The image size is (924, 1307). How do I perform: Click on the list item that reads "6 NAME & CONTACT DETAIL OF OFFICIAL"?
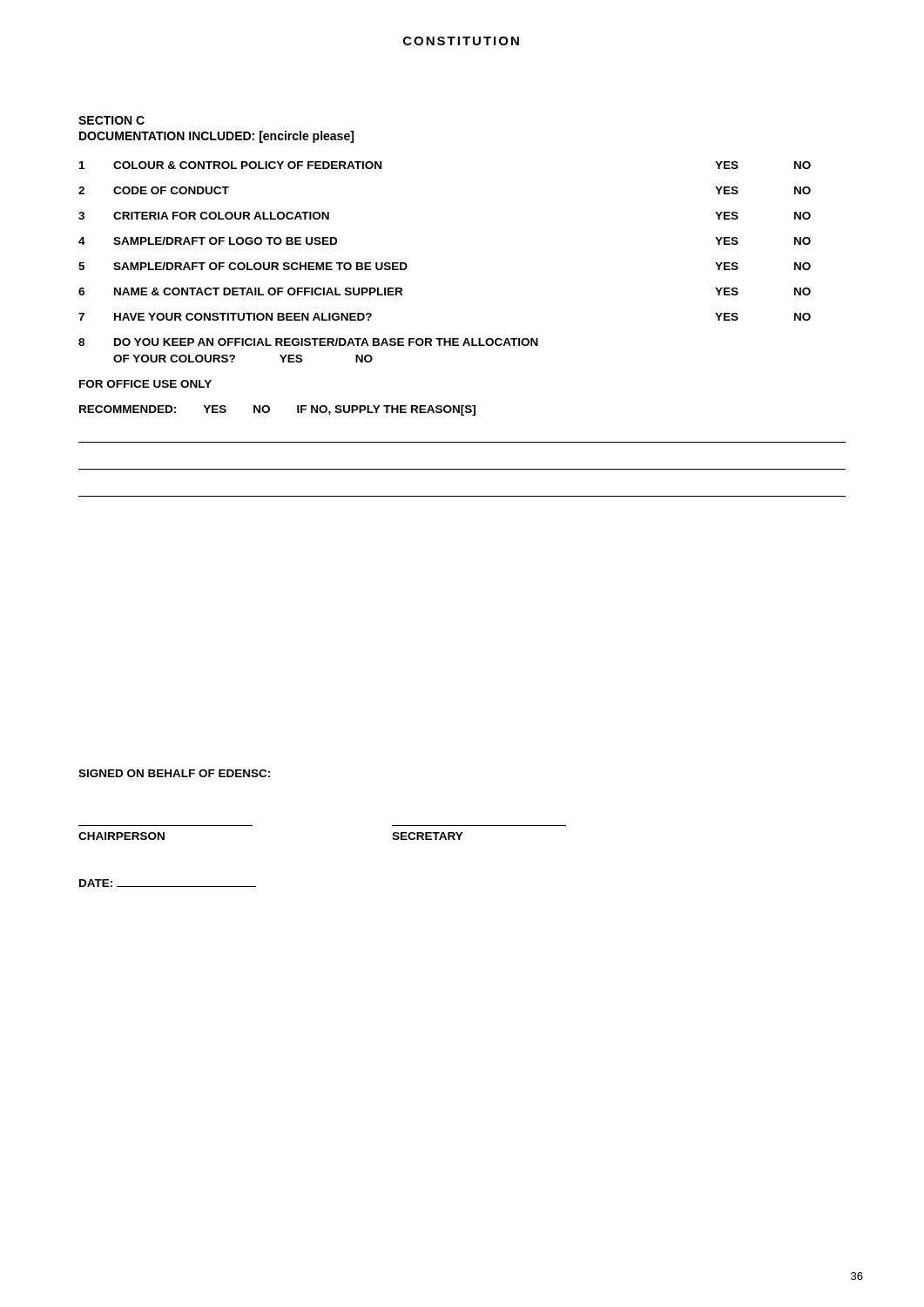pos(256,291)
